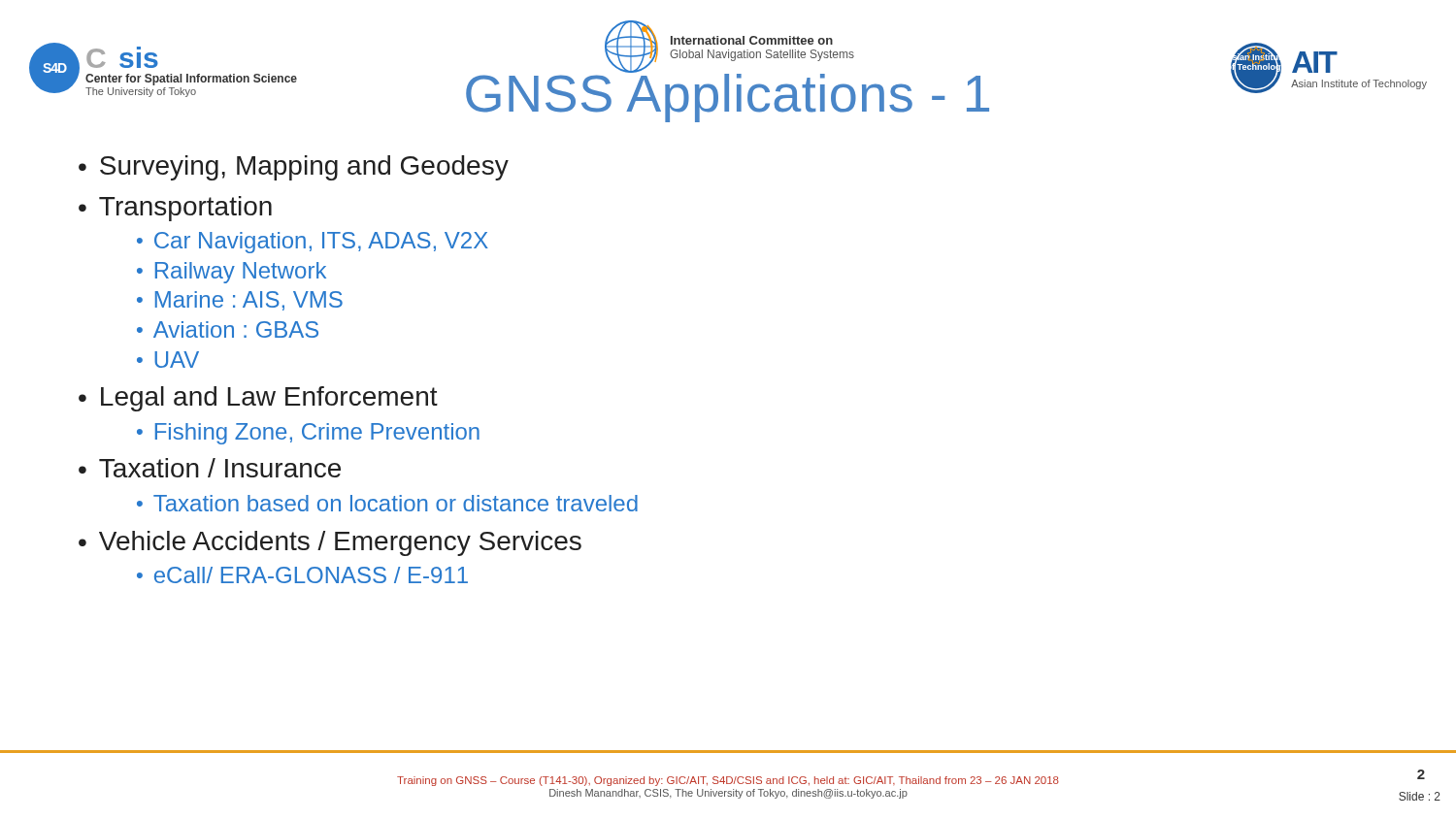Screen dimensions: 819x1456
Task: Find the passage starting "• Legal and Law Enforcement"
Action: pyautogui.click(x=257, y=398)
